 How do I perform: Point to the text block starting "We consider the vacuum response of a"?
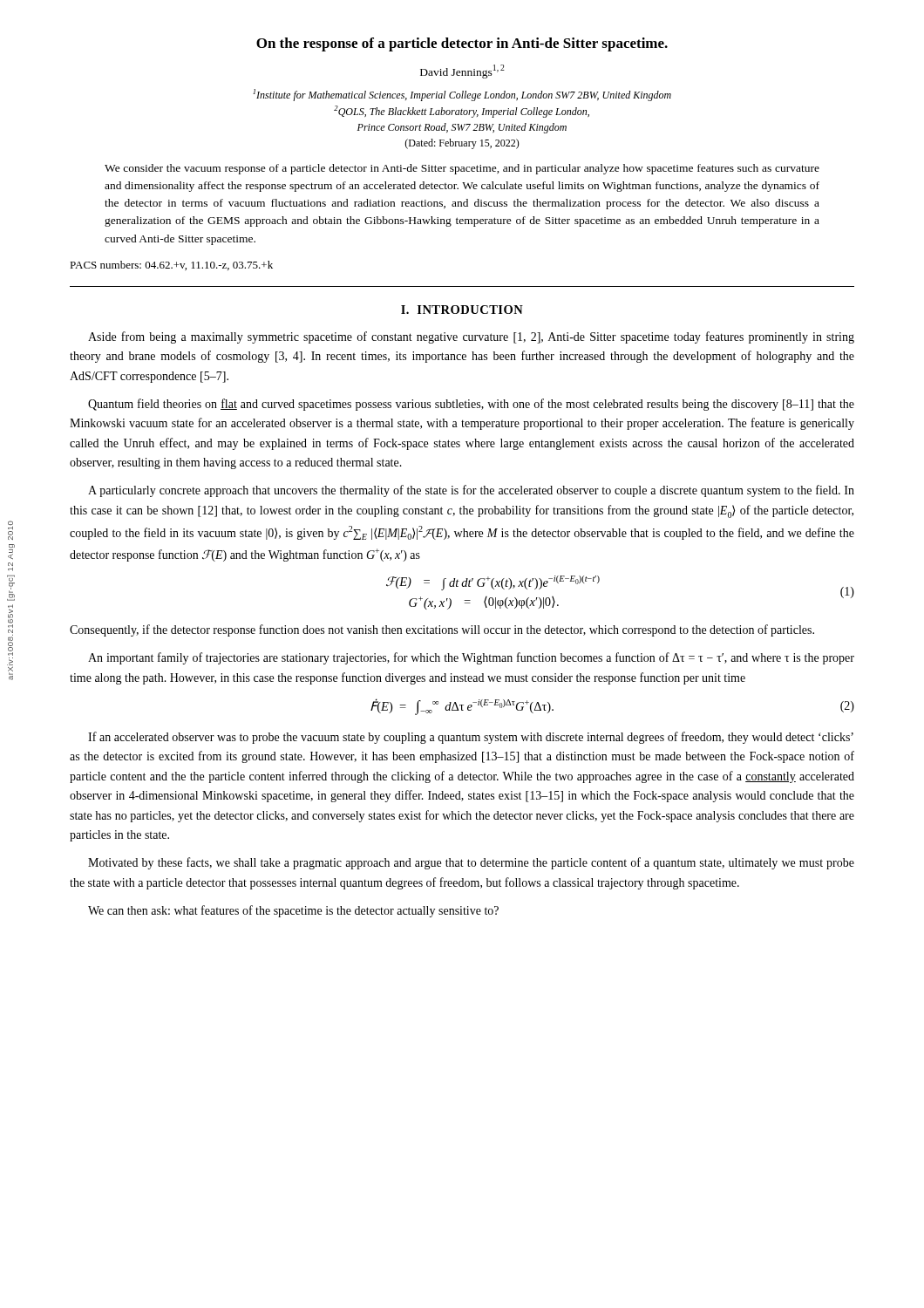[x=462, y=203]
